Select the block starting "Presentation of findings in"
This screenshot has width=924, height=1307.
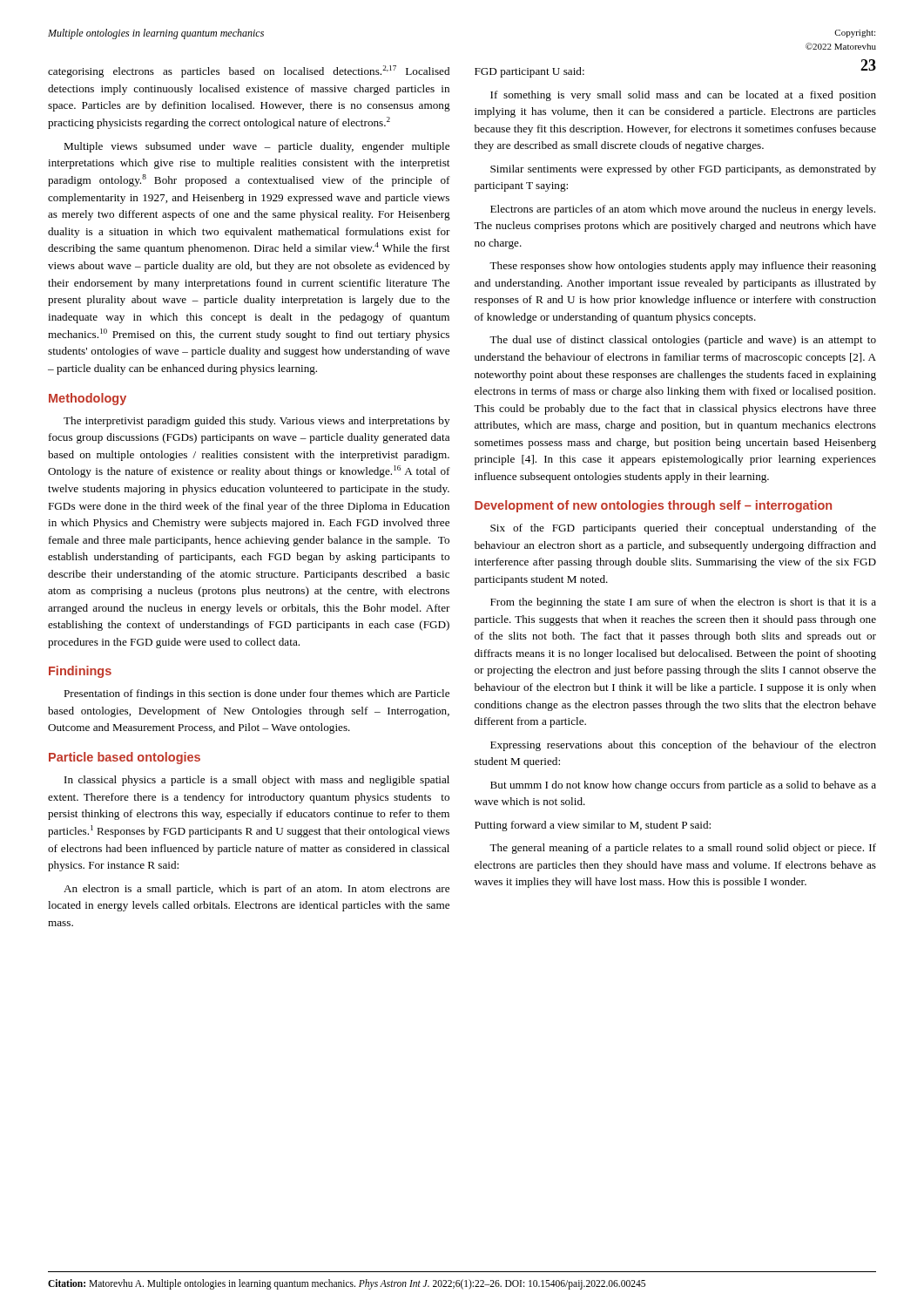tap(249, 711)
